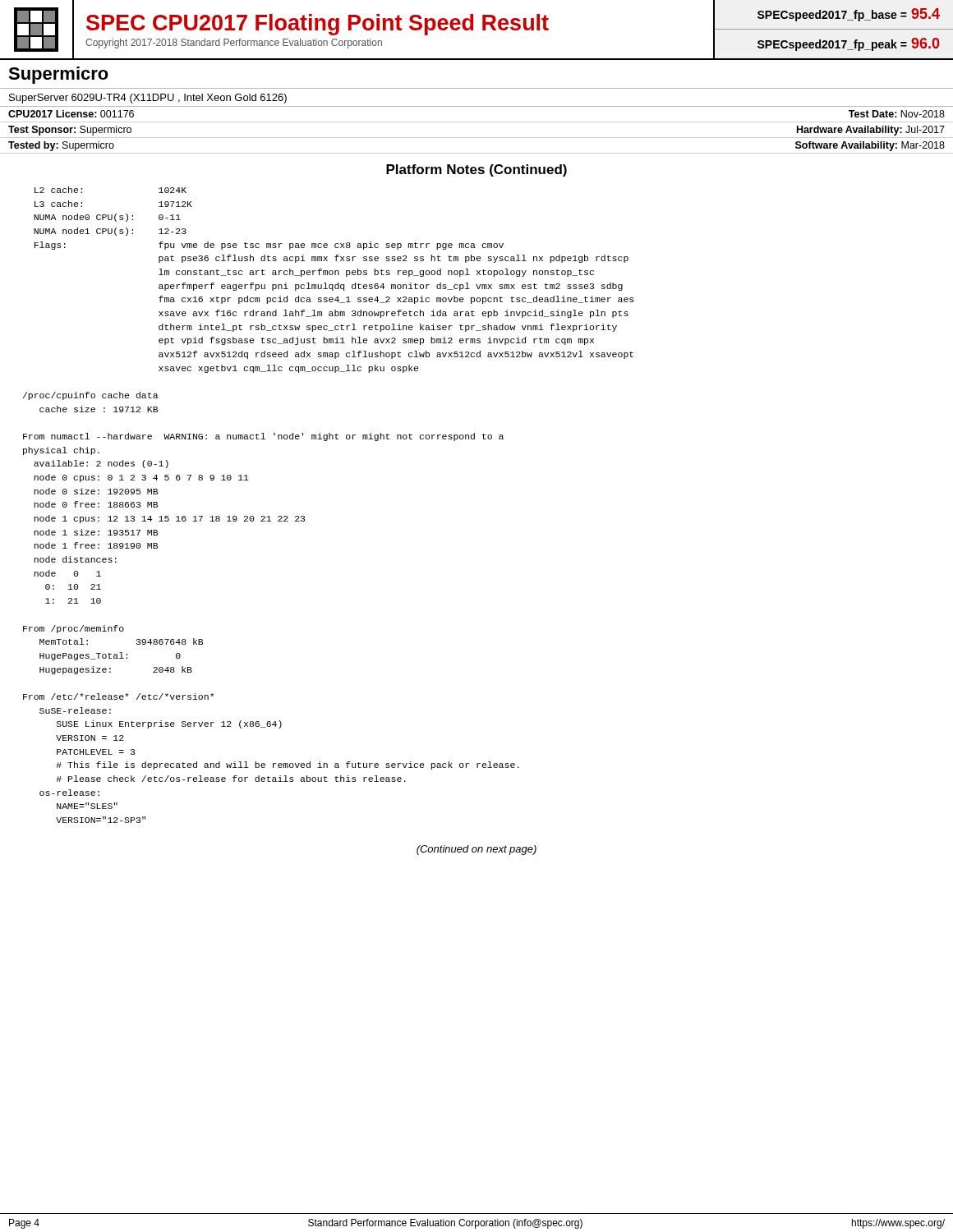Click on the text block starting "Test Sponsor: Supermicro"
The width and height of the screenshot is (953, 1232).
point(70,130)
